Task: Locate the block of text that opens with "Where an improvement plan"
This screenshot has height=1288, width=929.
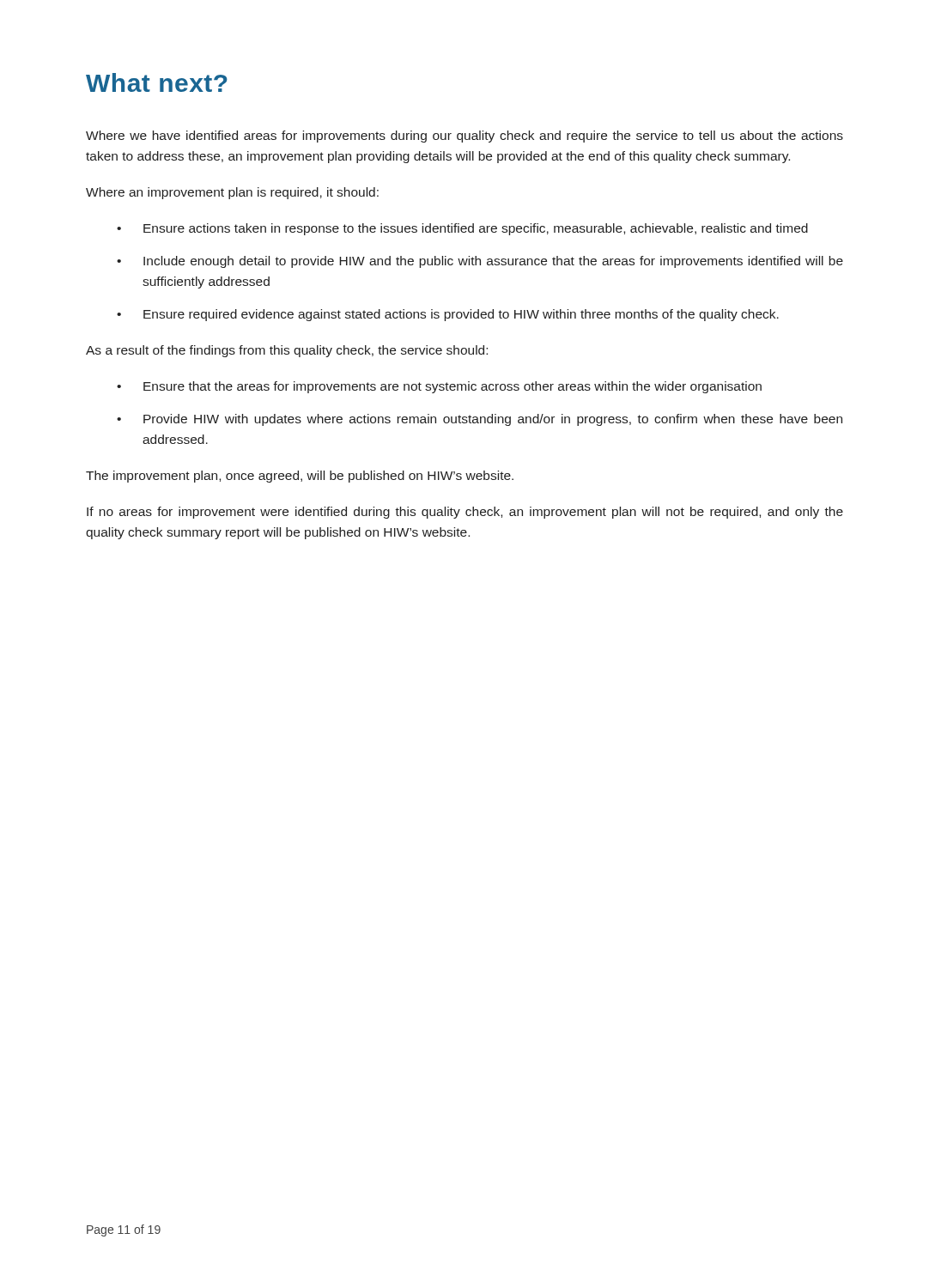Action: tap(232, 193)
